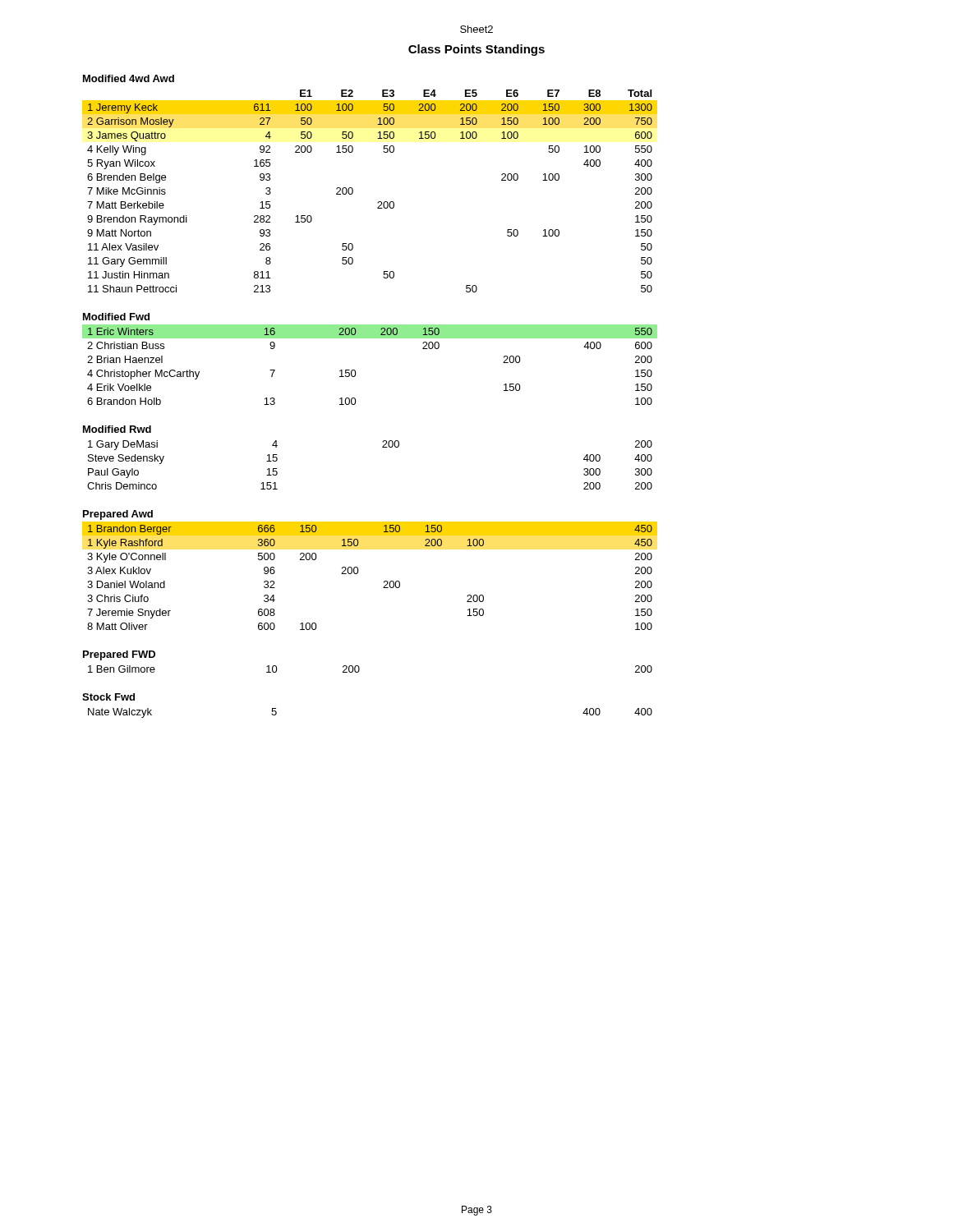
Task: Locate the text starting "Stock Fwd"
Action: pyautogui.click(x=109, y=697)
